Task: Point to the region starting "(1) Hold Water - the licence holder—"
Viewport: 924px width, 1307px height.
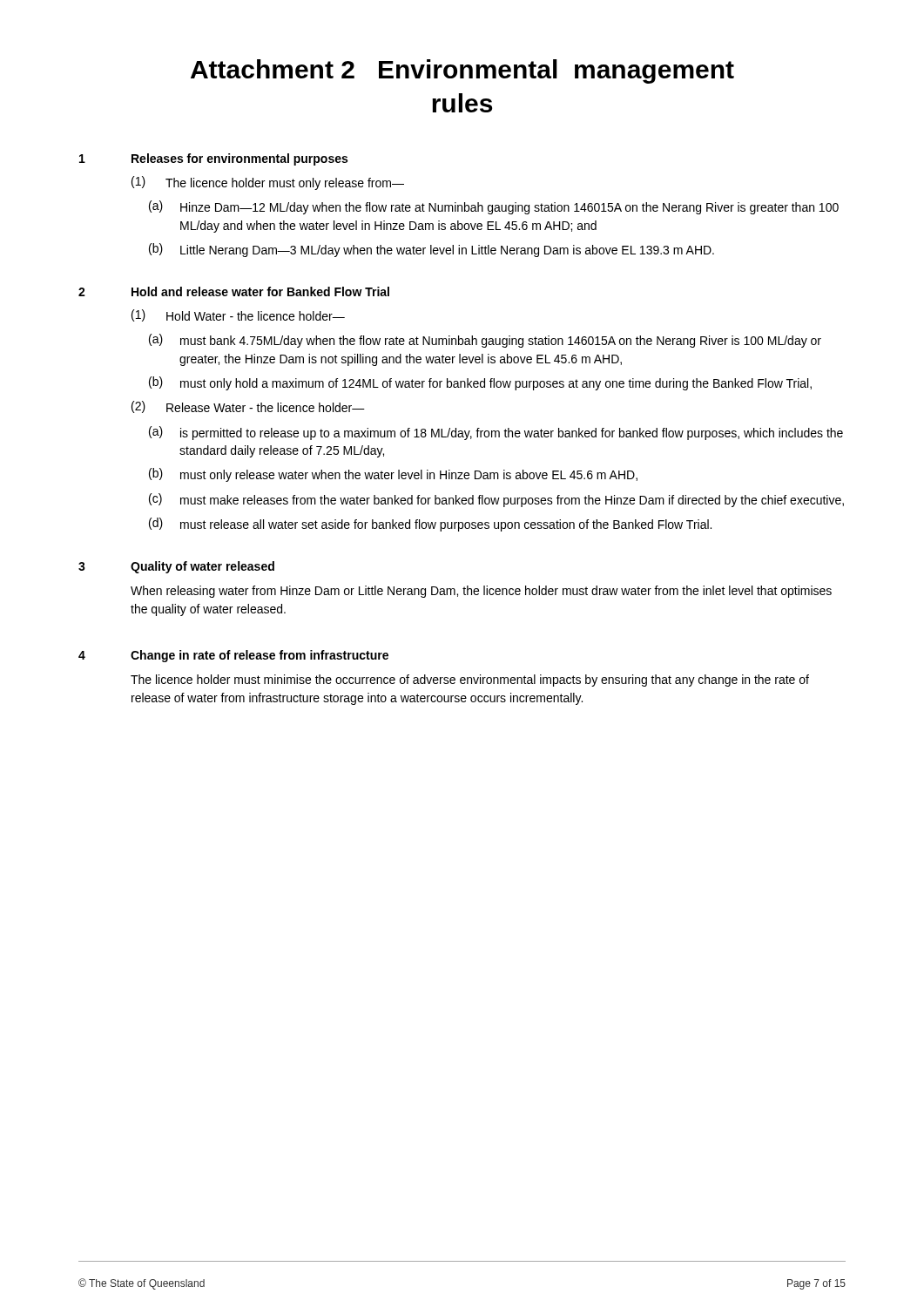Action: [238, 315]
